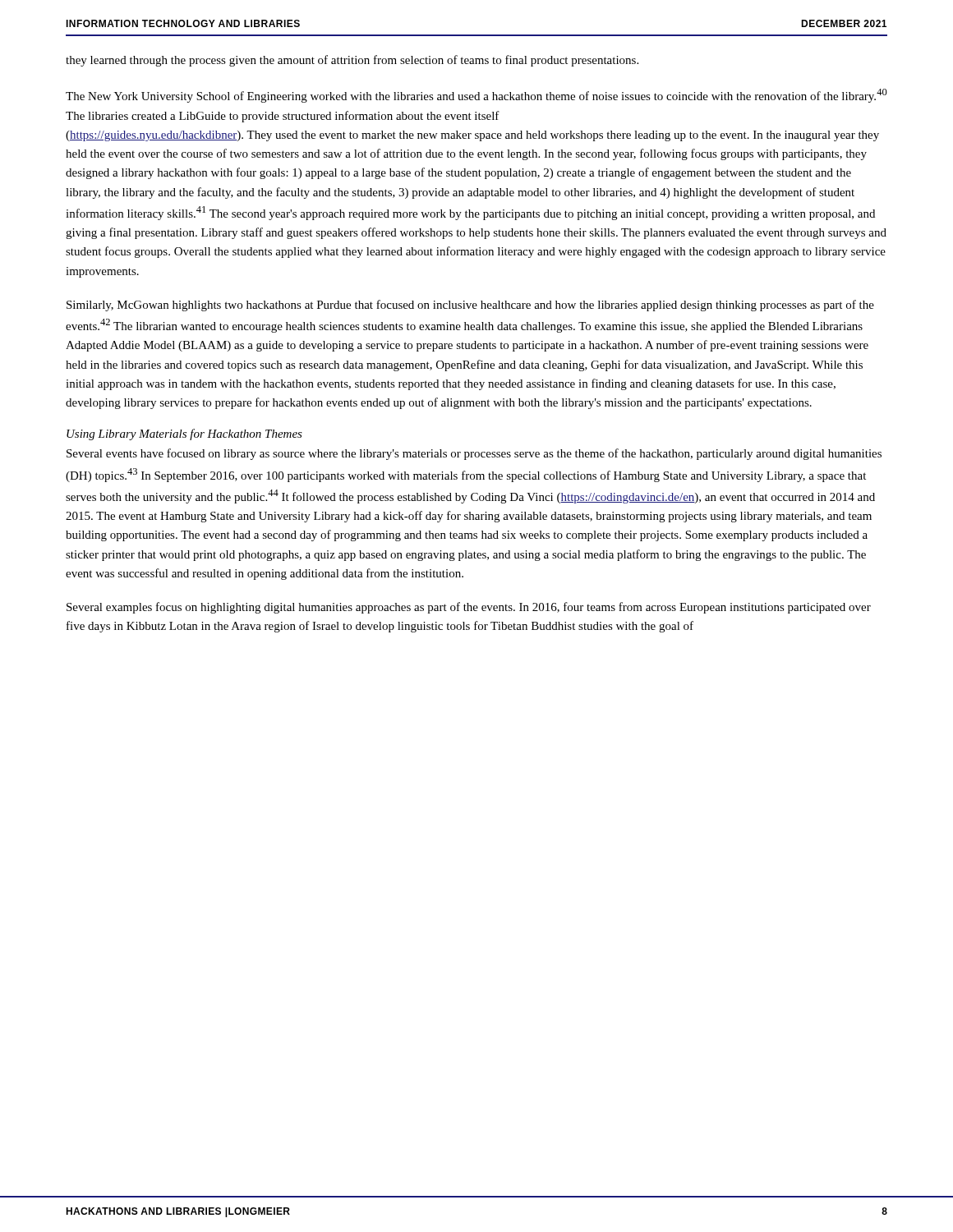Locate the text block with the text "Similarly, McGowan highlights"

pos(470,353)
